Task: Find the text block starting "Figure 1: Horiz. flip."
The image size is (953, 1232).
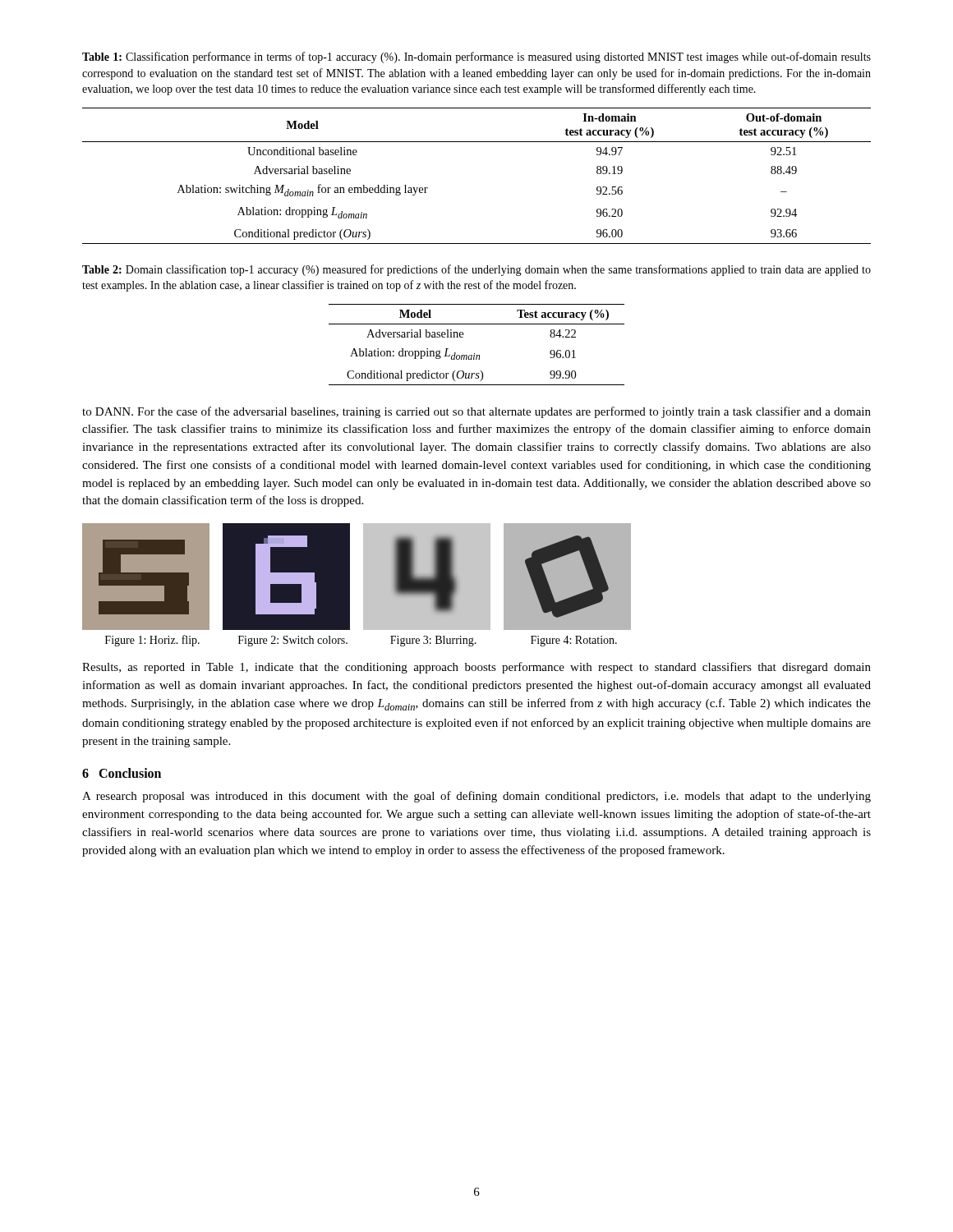Action: [363, 641]
